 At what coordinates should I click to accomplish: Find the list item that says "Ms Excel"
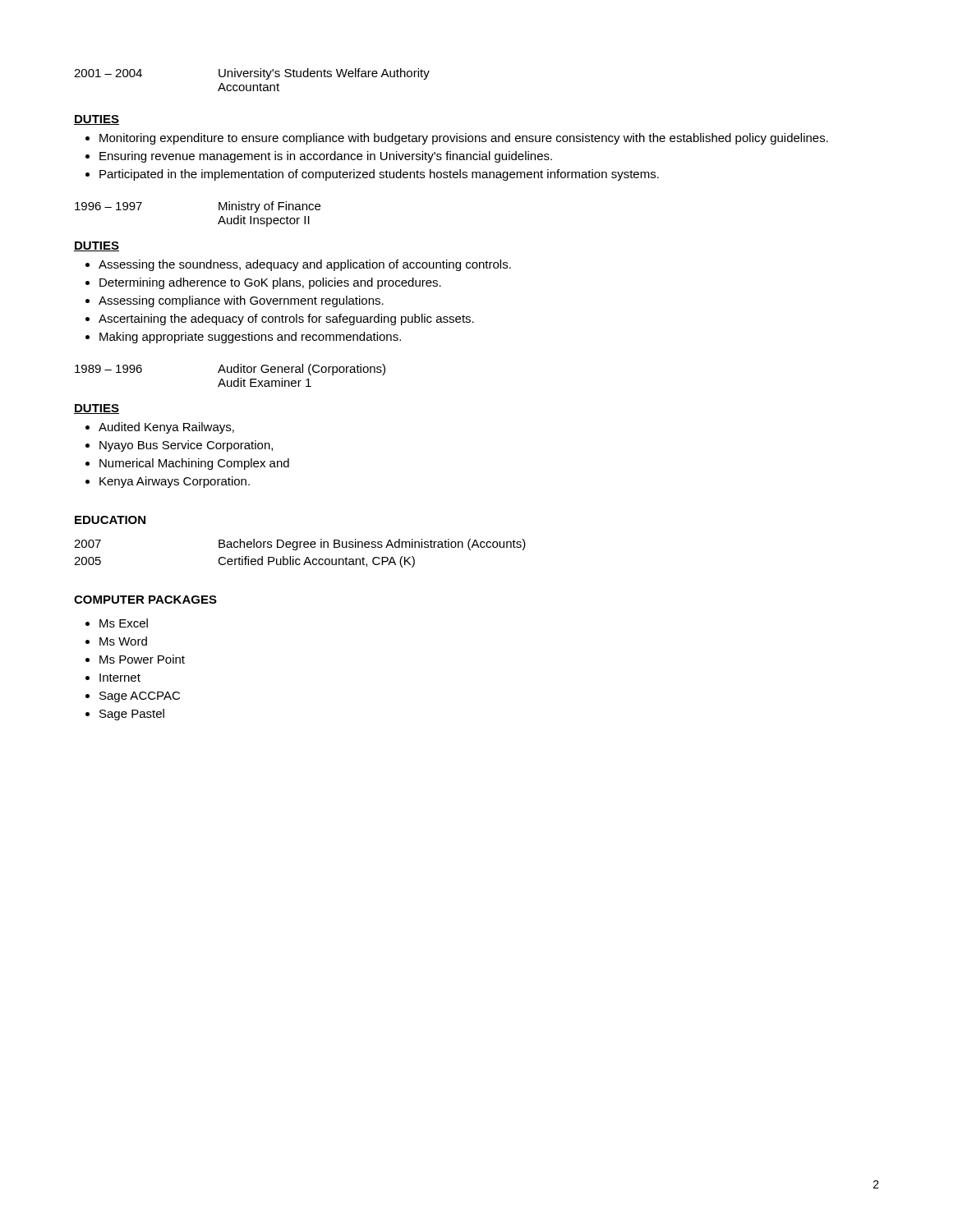(x=124, y=623)
